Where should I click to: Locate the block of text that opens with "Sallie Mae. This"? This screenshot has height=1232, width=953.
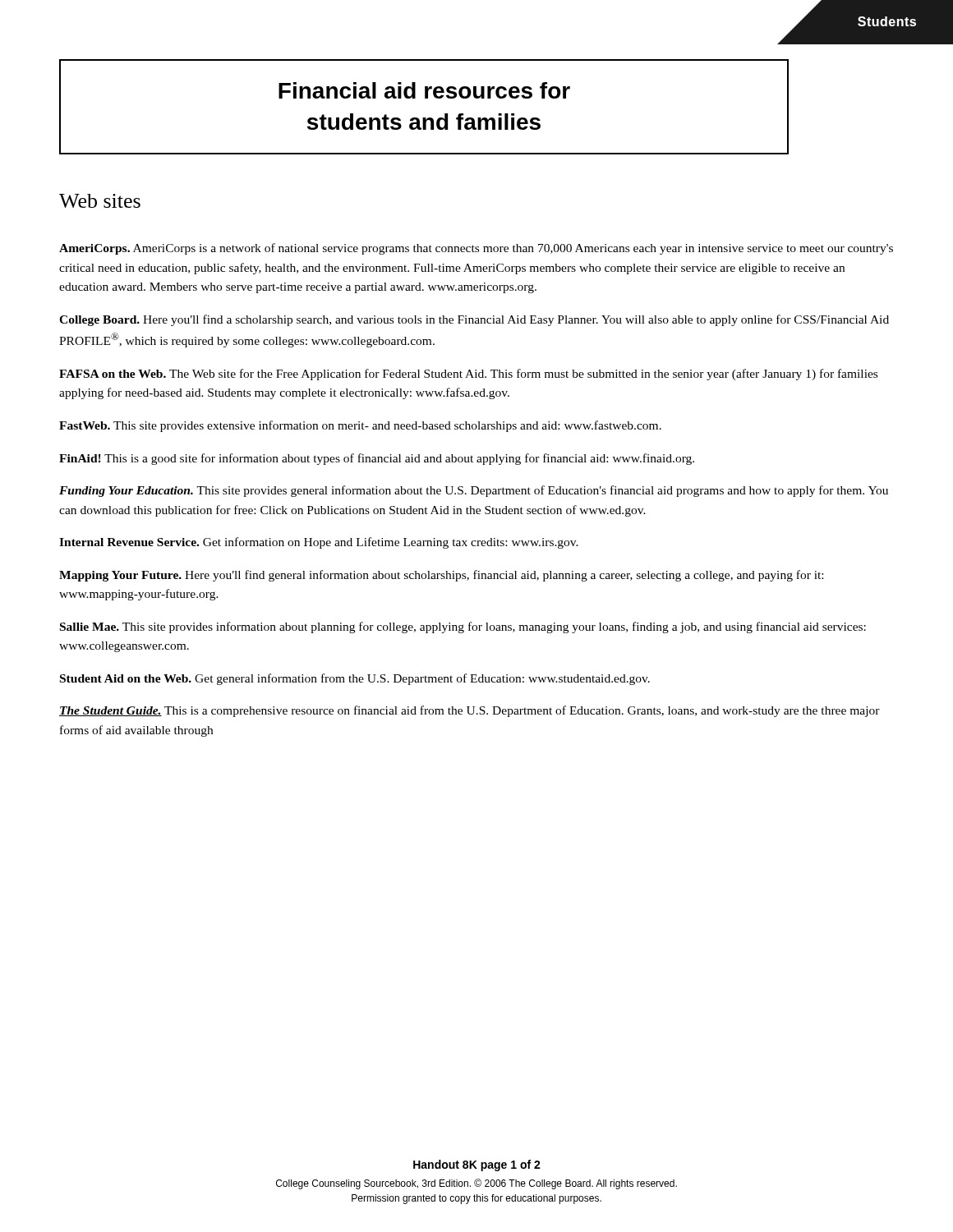click(476, 636)
